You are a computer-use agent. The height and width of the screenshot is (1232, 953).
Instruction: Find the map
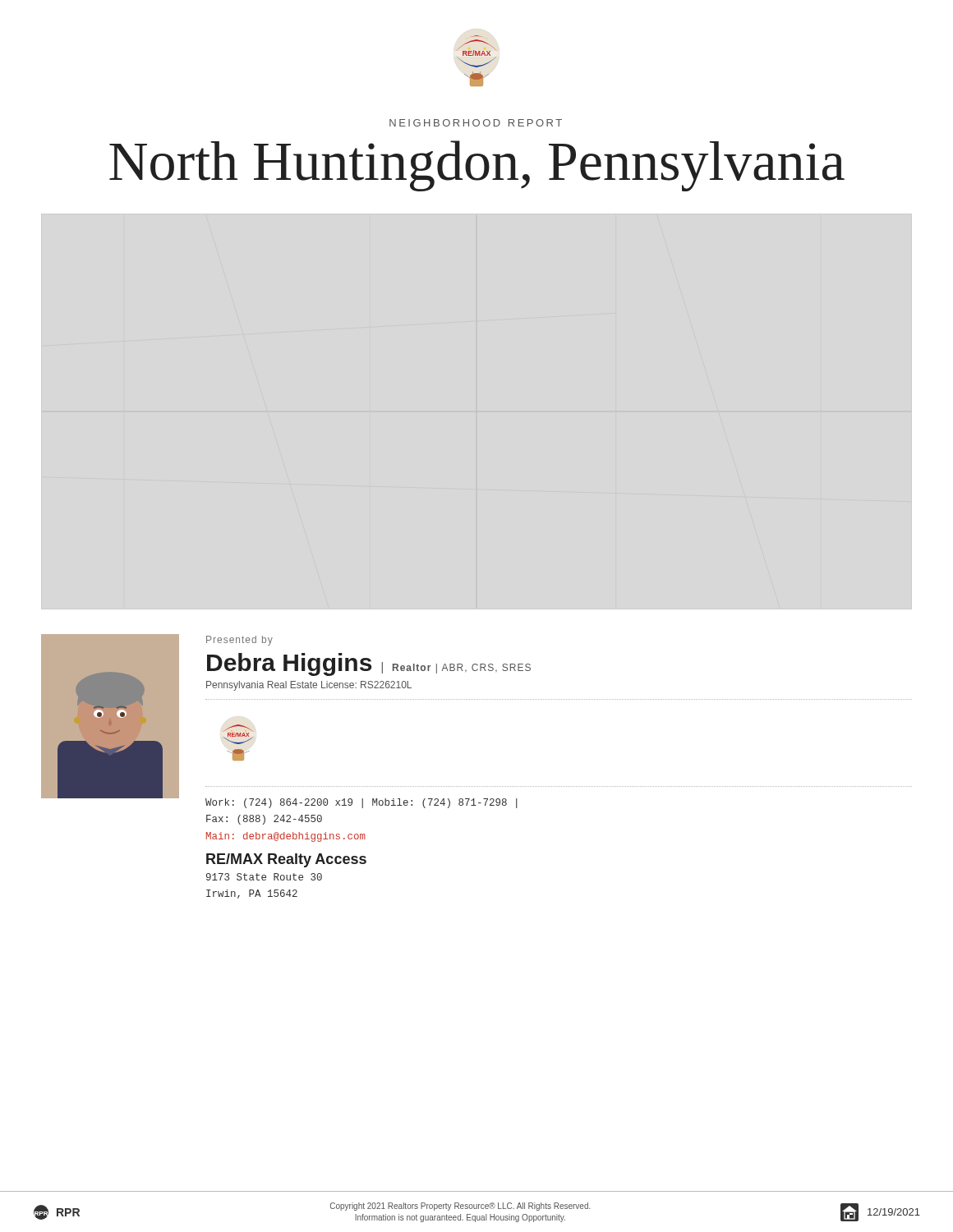coord(476,412)
